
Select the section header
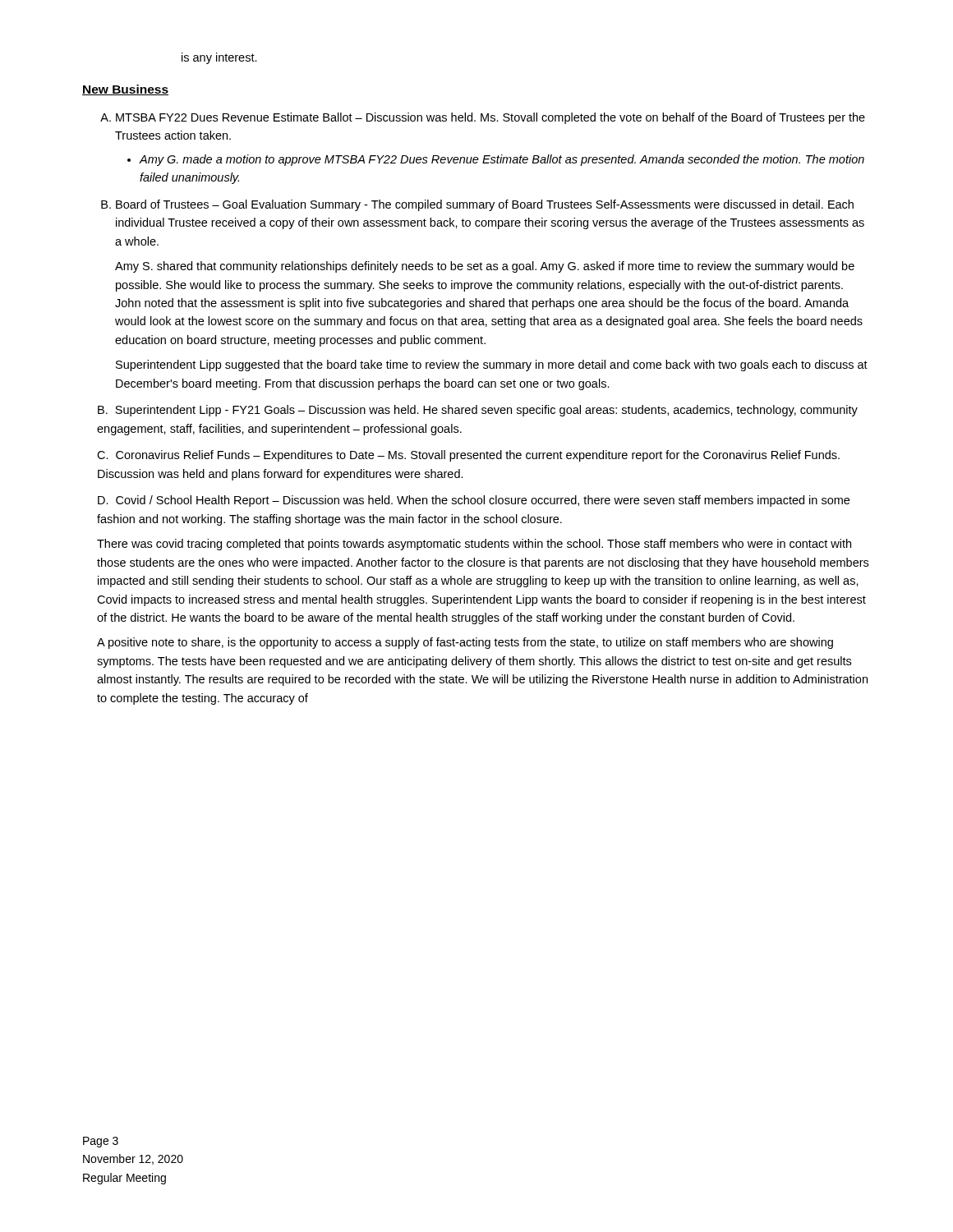coord(125,89)
